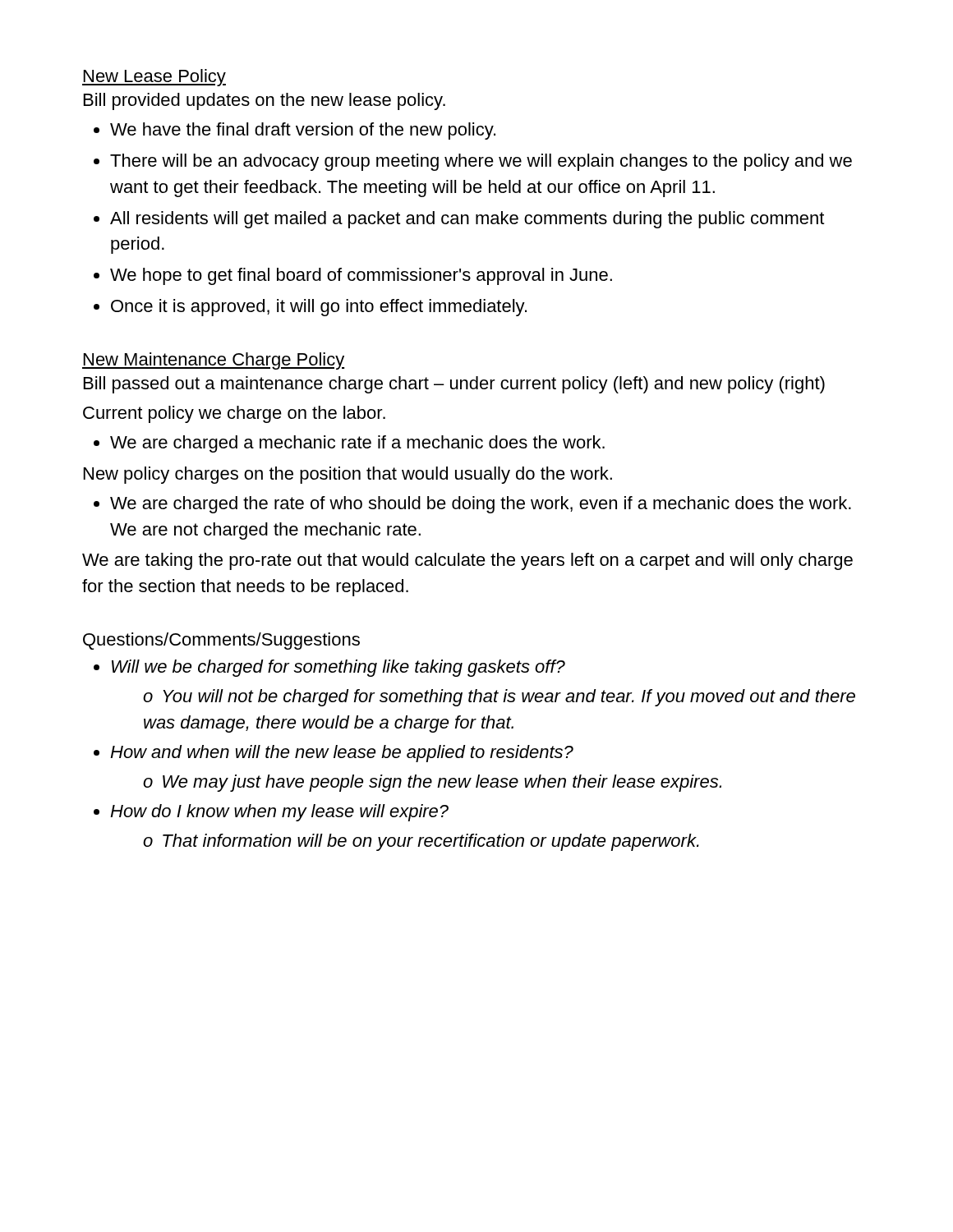
Task: Find the block on this page that starts "We may just have people sign the new"
Action: coord(442,781)
